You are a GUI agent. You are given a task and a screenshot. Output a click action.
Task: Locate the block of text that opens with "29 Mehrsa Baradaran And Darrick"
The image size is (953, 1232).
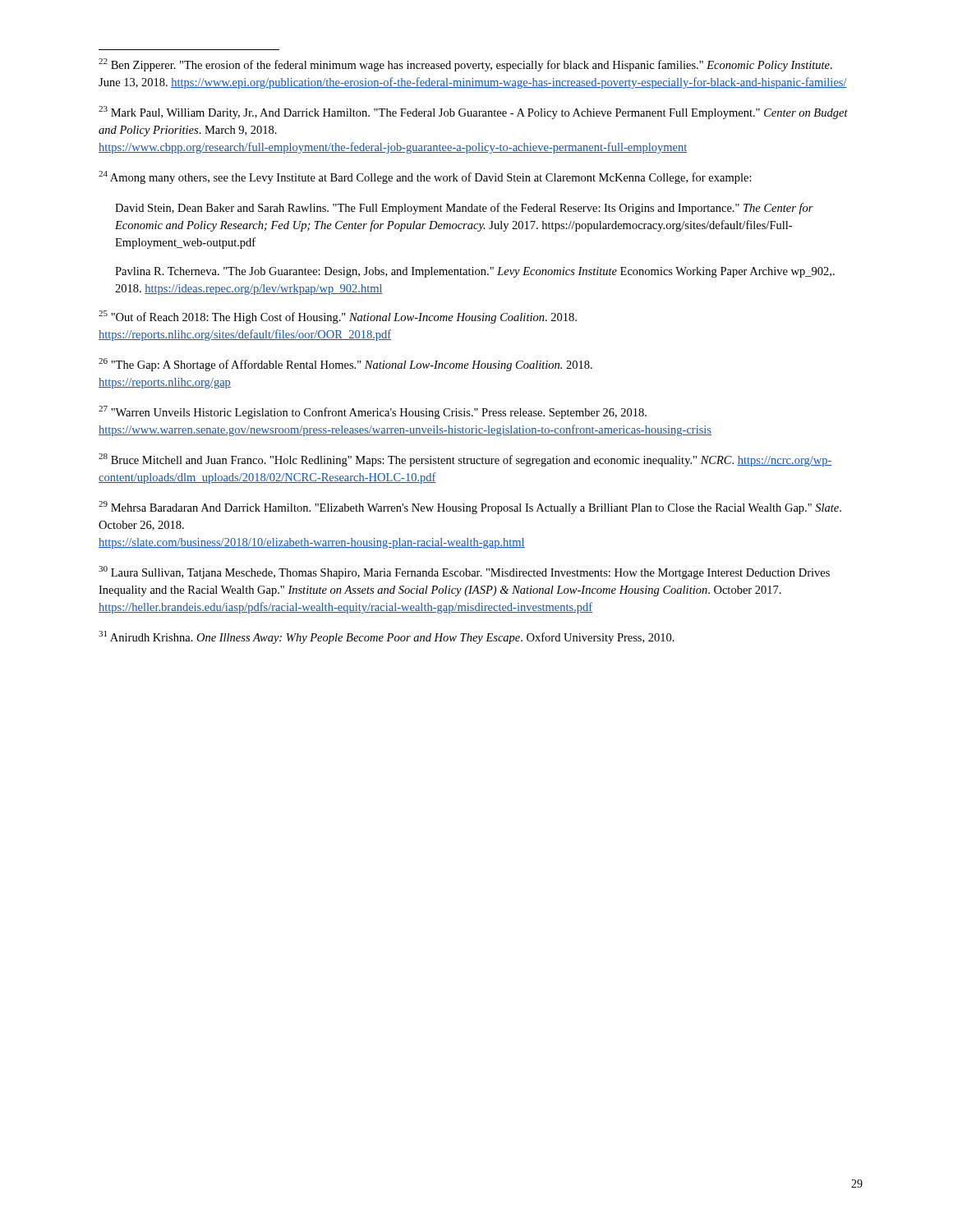tap(470, 508)
